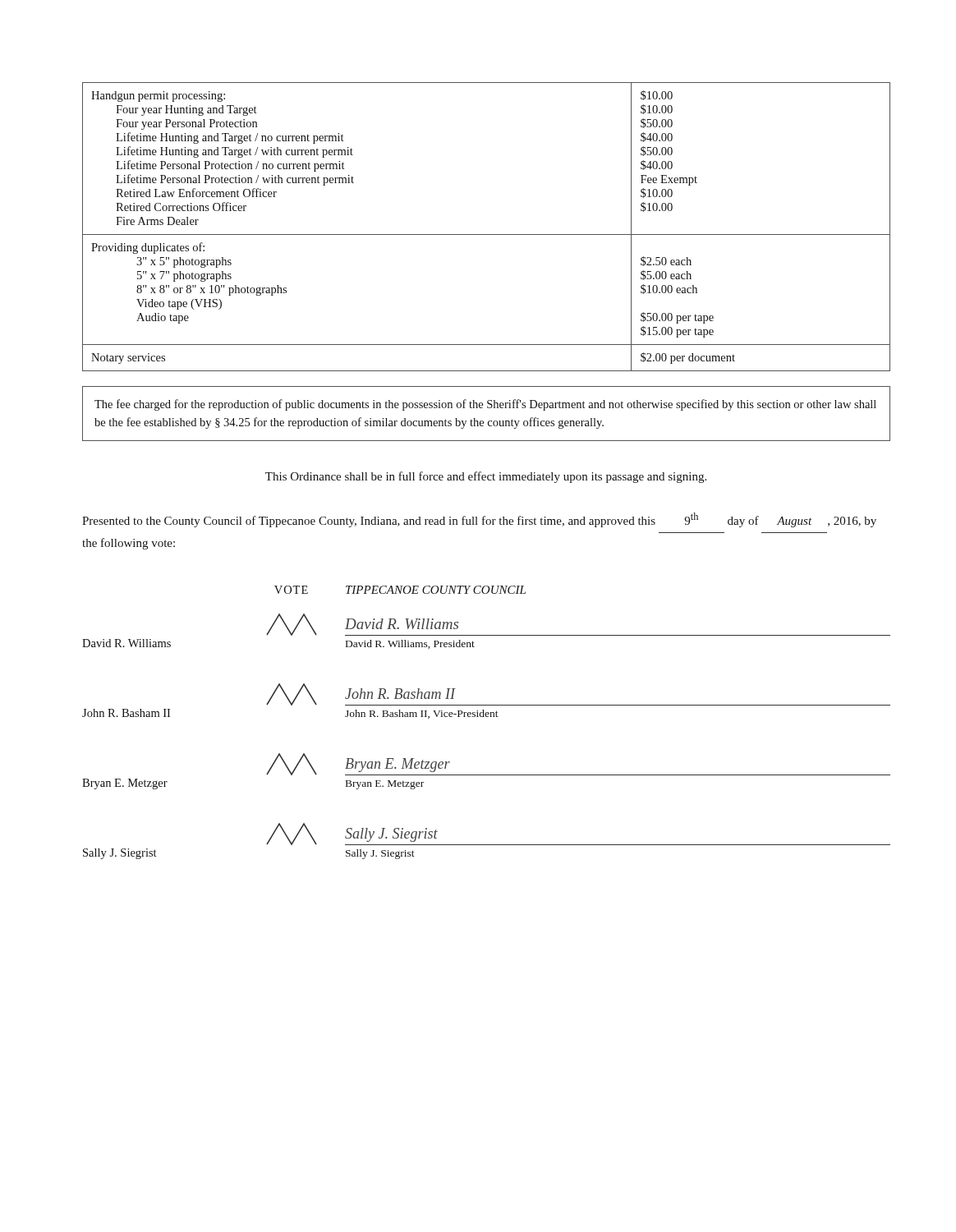
Task: Click on the block starting "The fee charged for the"
Action: [x=486, y=413]
